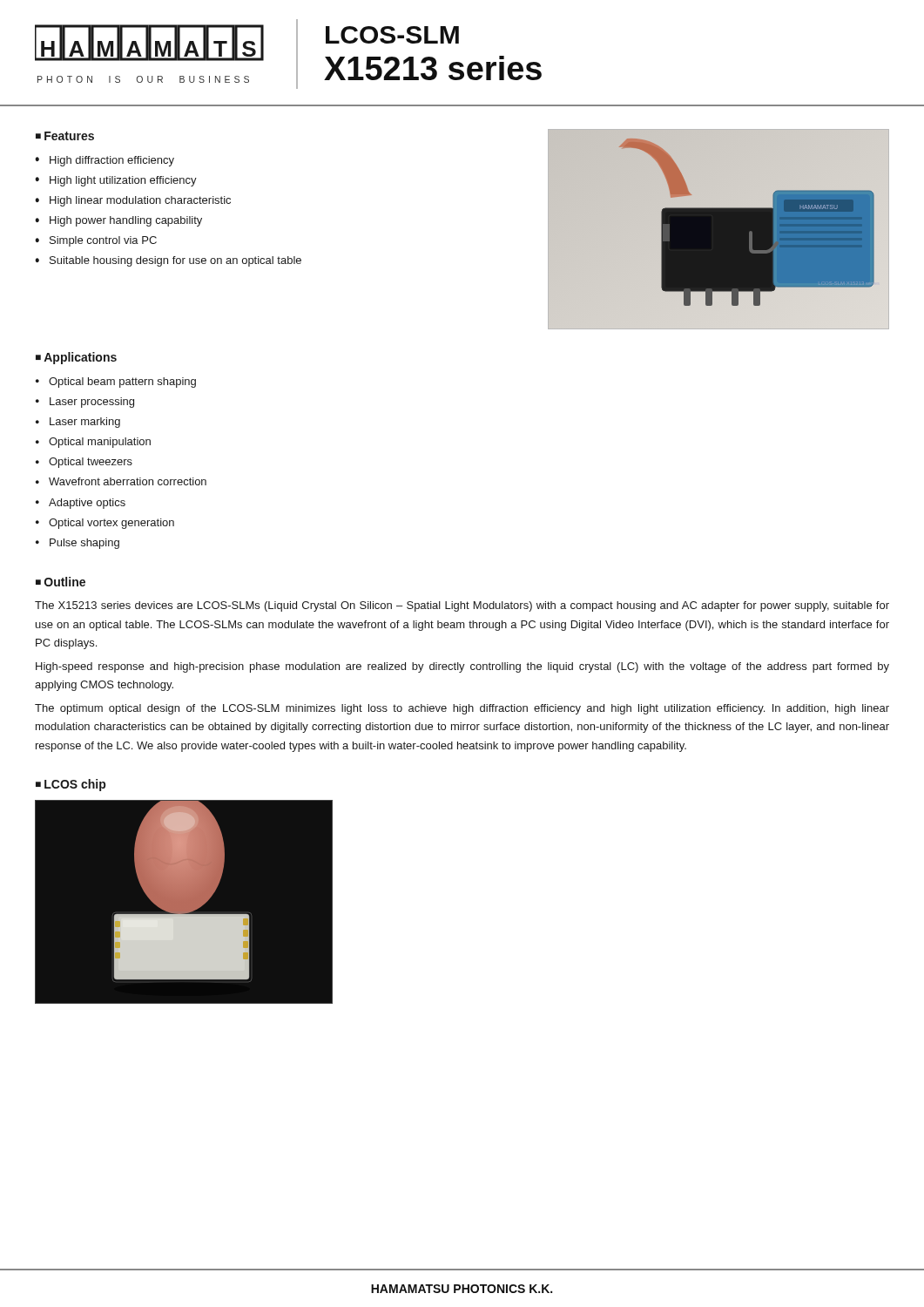Navigate to the text starting "The optimum optical design of the LCOS-SLM minimizes"
The width and height of the screenshot is (924, 1307).
462,726
